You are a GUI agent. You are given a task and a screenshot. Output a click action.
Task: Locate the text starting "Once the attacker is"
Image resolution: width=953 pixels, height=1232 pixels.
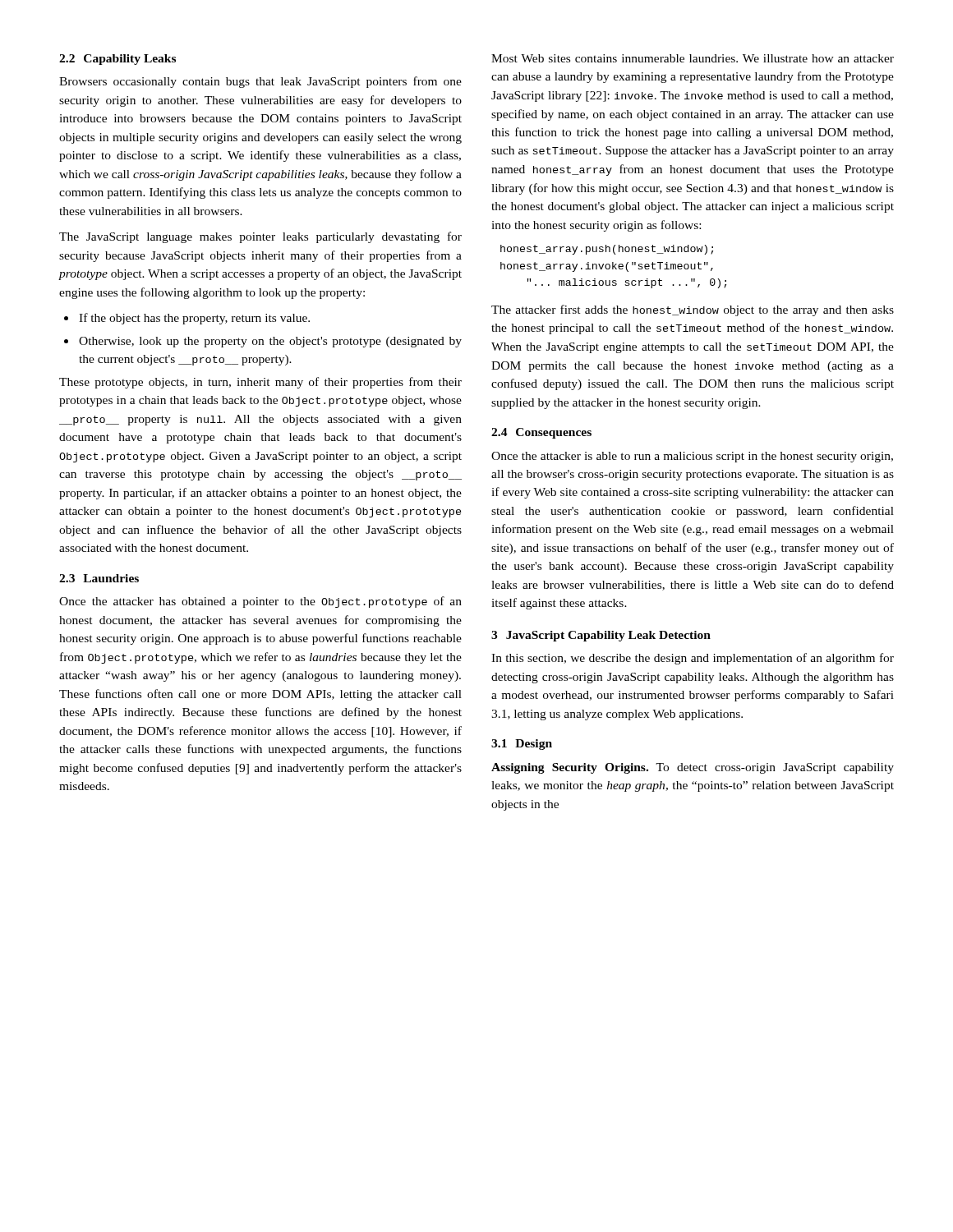[693, 530]
